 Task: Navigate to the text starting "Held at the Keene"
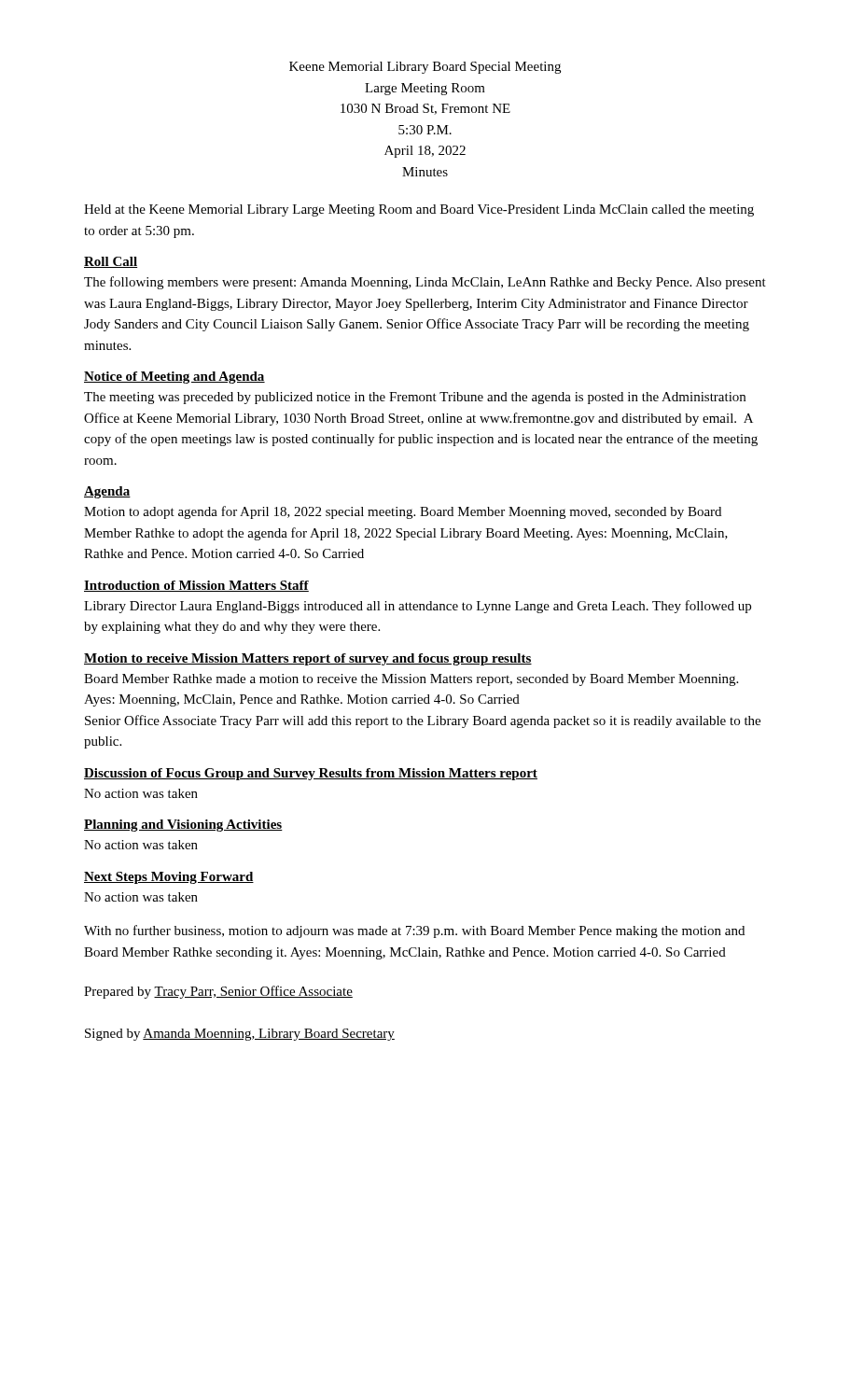pyautogui.click(x=419, y=220)
